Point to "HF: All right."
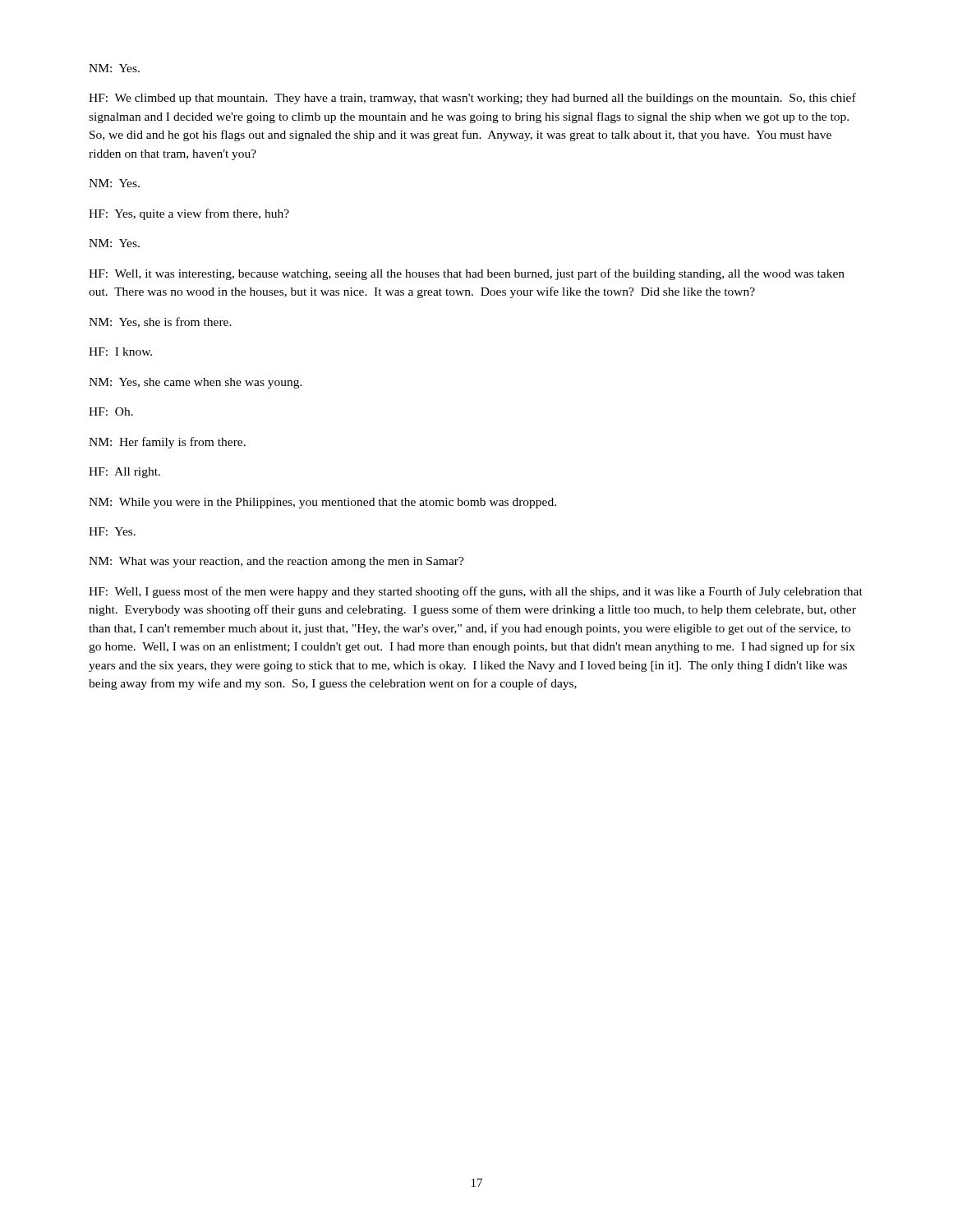Screen dimensions: 1232x953 coord(125,471)
